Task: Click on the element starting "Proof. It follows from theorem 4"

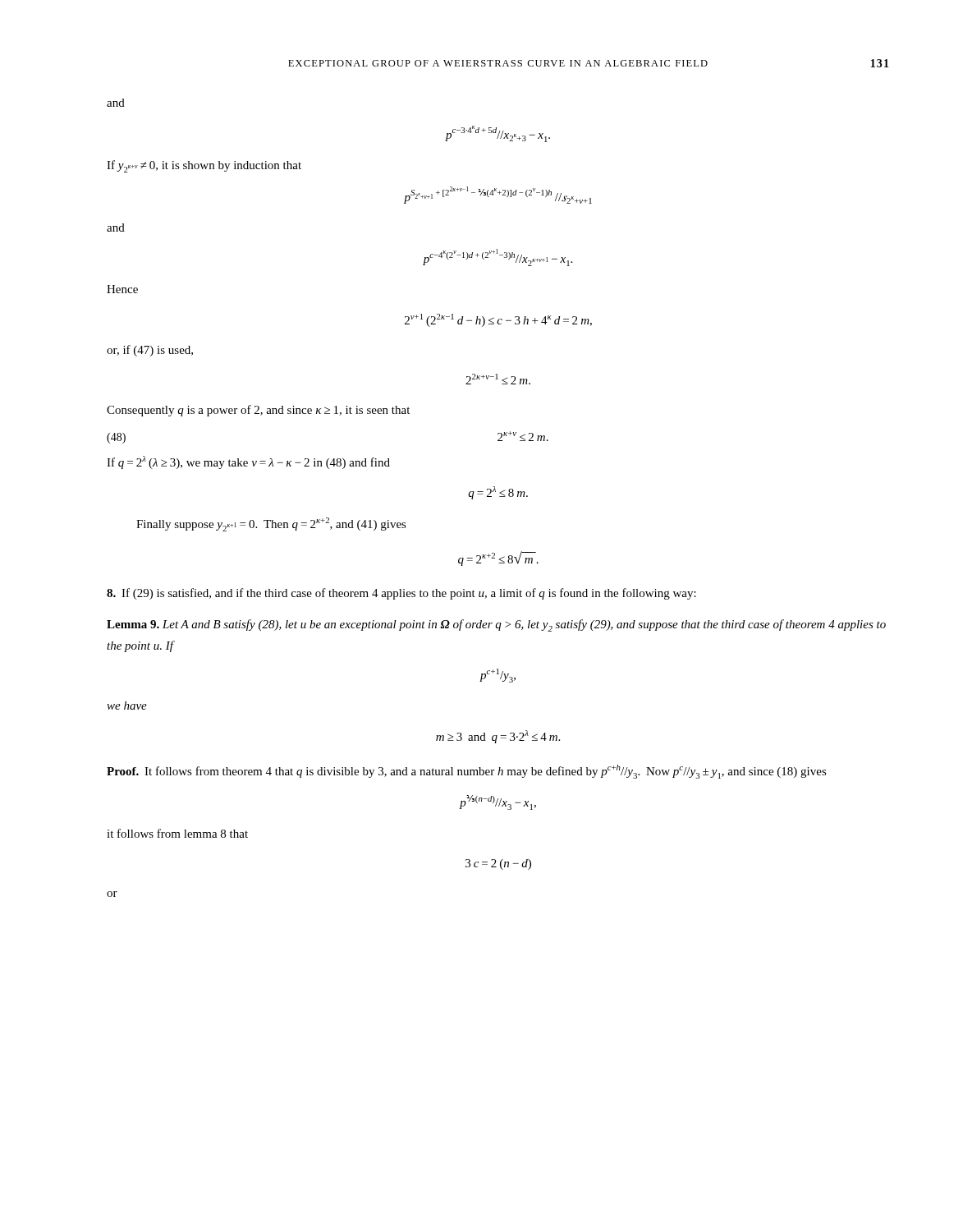Action: 467,771
